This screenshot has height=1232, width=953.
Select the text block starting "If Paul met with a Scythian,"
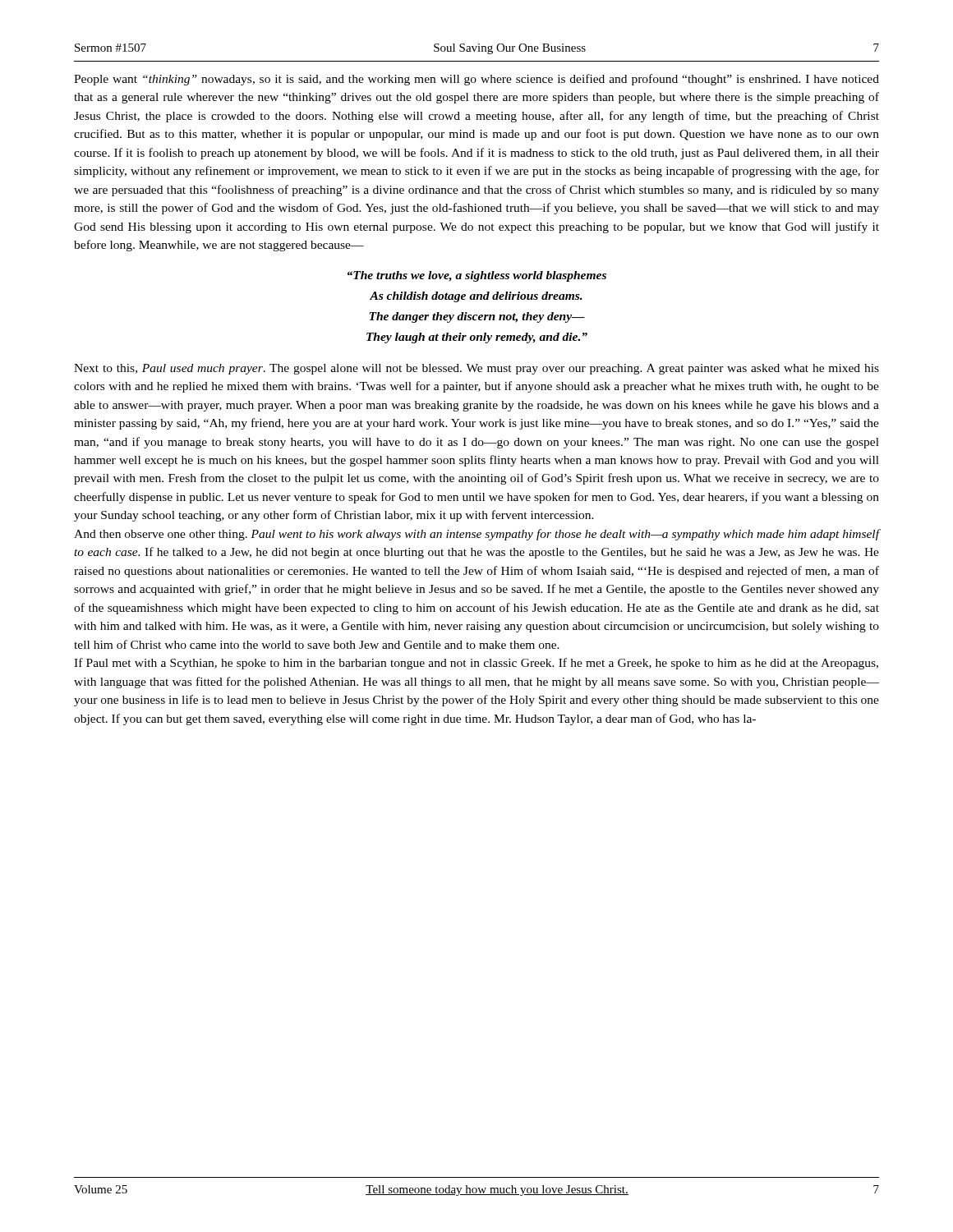[x=476, y=691]
